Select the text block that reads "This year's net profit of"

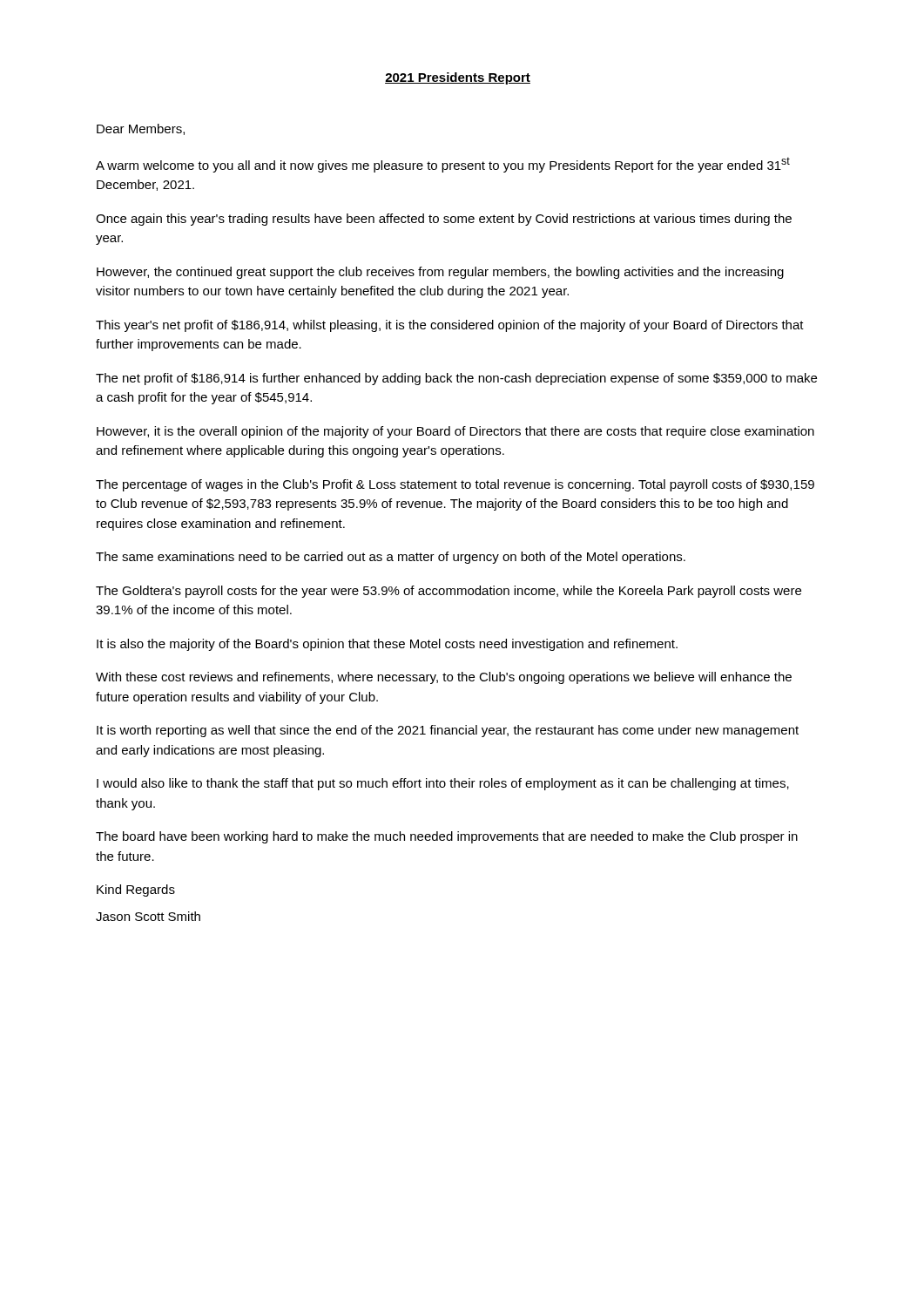click(x=450, y=334)
